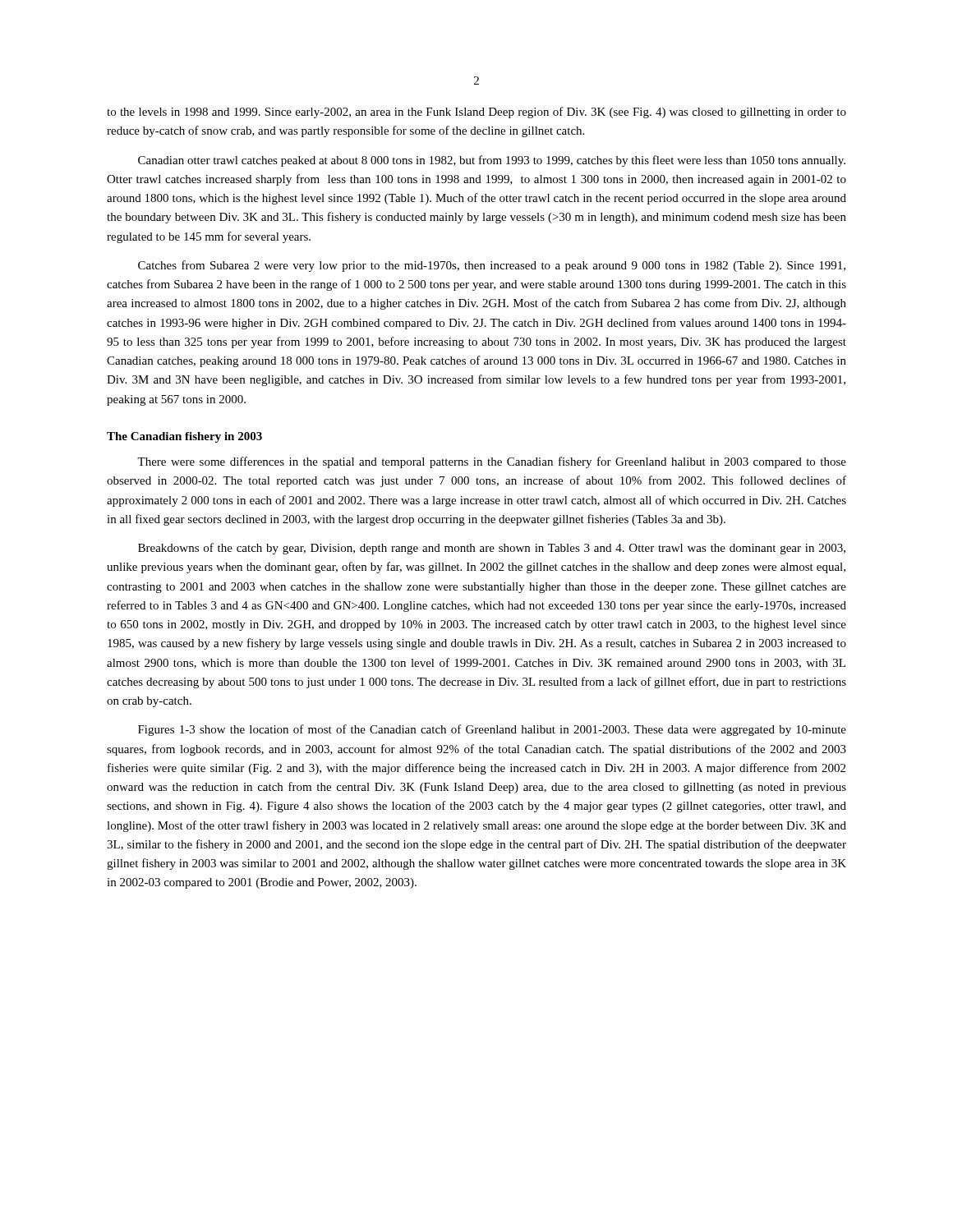The height and width of the screenshot is (1232, 953).
Task: Find the passage starting "There were some"
Action: [476, 491]
